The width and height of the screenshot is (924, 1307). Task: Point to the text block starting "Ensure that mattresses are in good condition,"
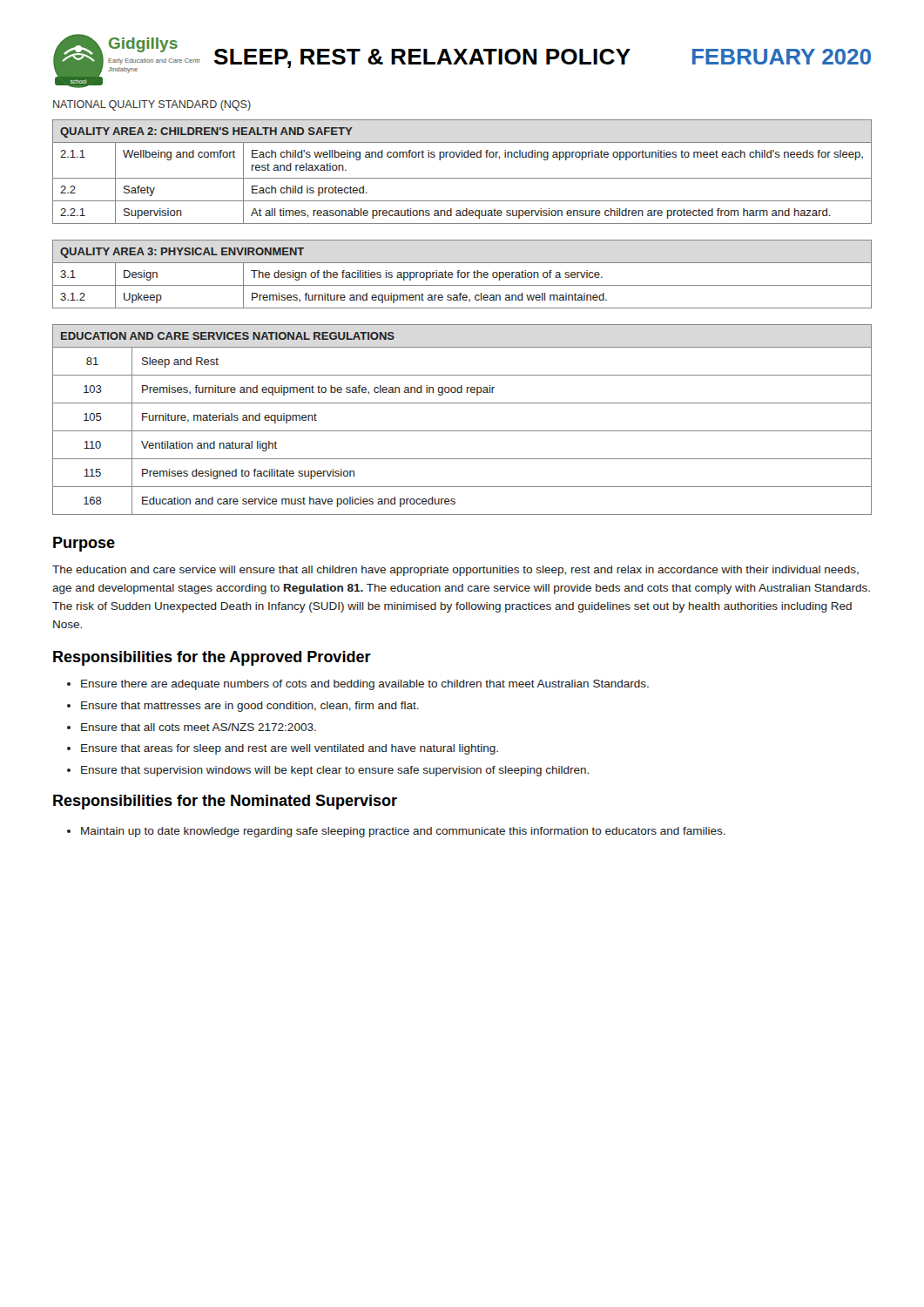click(x=250, y=705)
